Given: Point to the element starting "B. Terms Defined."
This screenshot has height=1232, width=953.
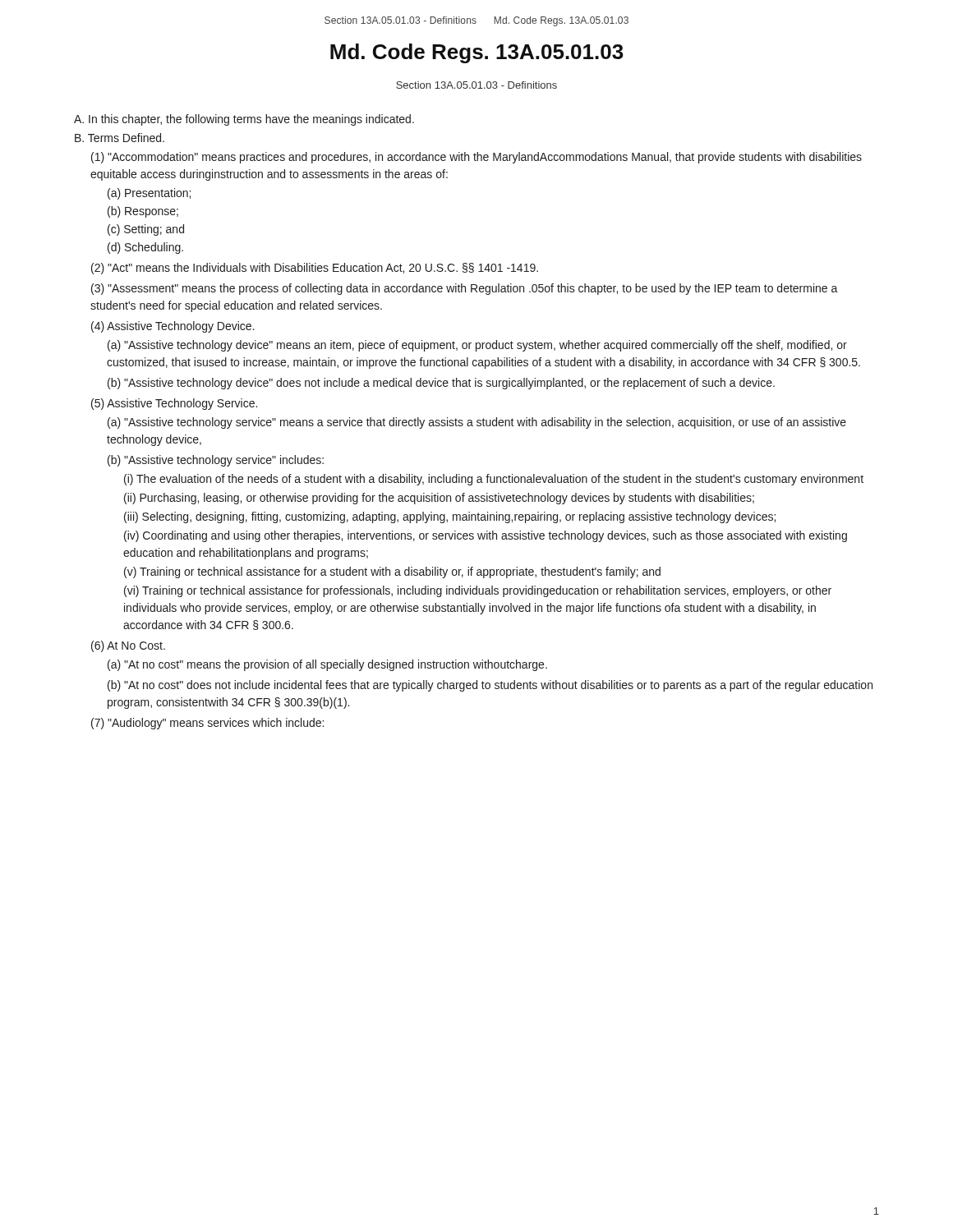Looking at the screenshot, I should pyautogui.click(x=120, y=138).
